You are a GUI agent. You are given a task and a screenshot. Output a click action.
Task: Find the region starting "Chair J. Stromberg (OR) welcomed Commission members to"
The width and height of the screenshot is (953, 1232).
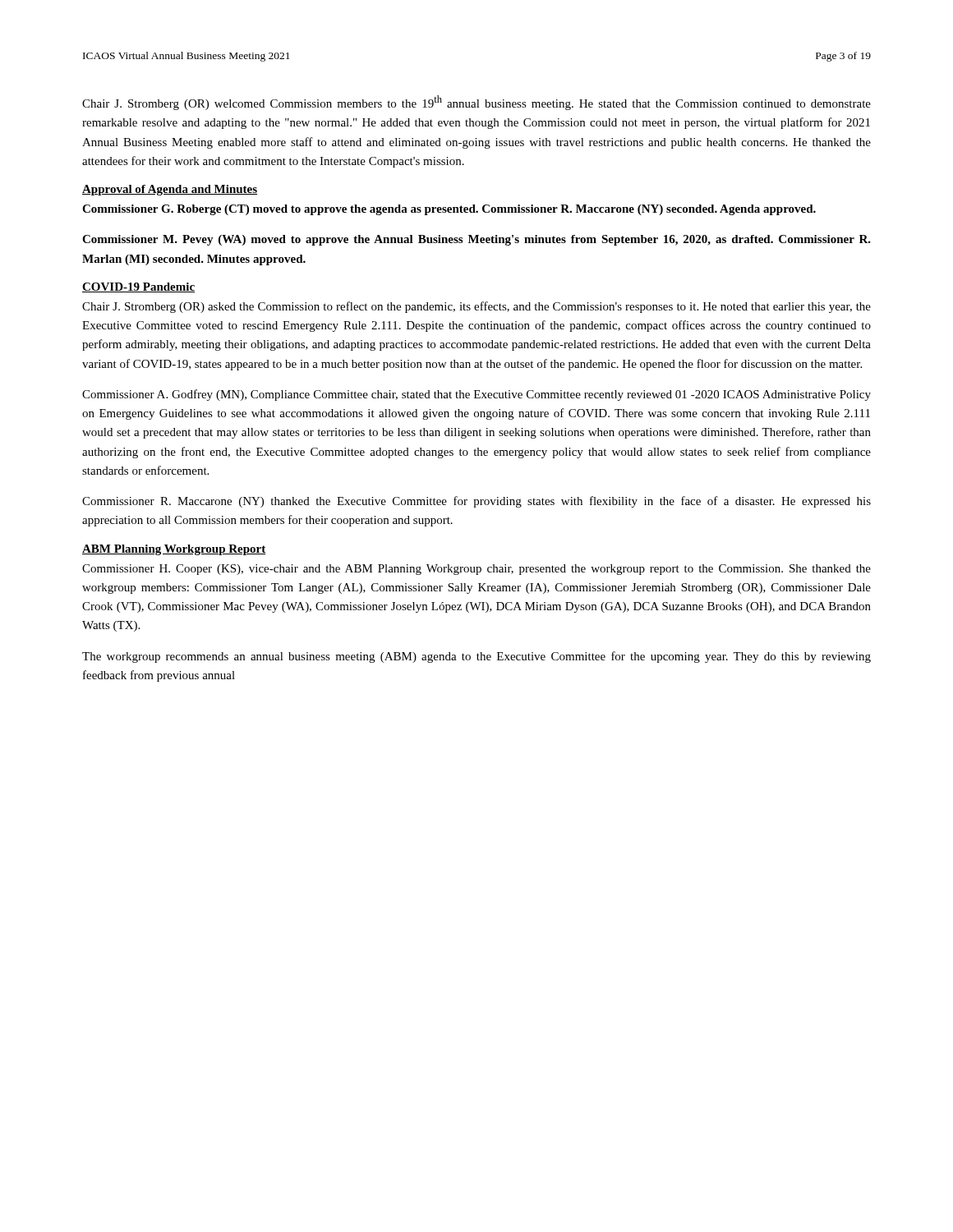pyautogui.click(x=476, y=130)
